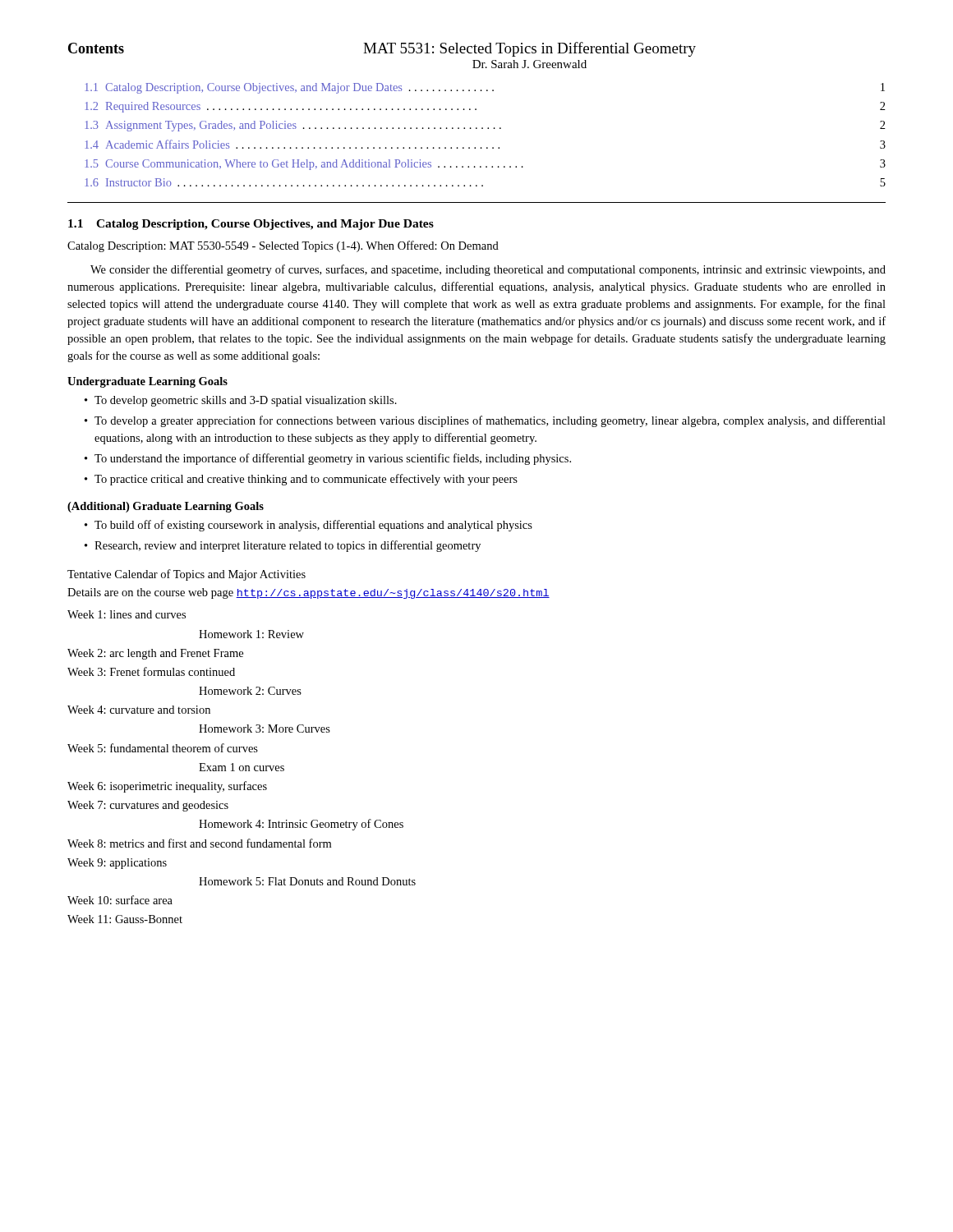The height and width of the screenshot is (1232, 953).
Task: Where does it say "(Additional) Graduate Learning Goals"?
Action: pyautogui.click(x=165, y=506)
